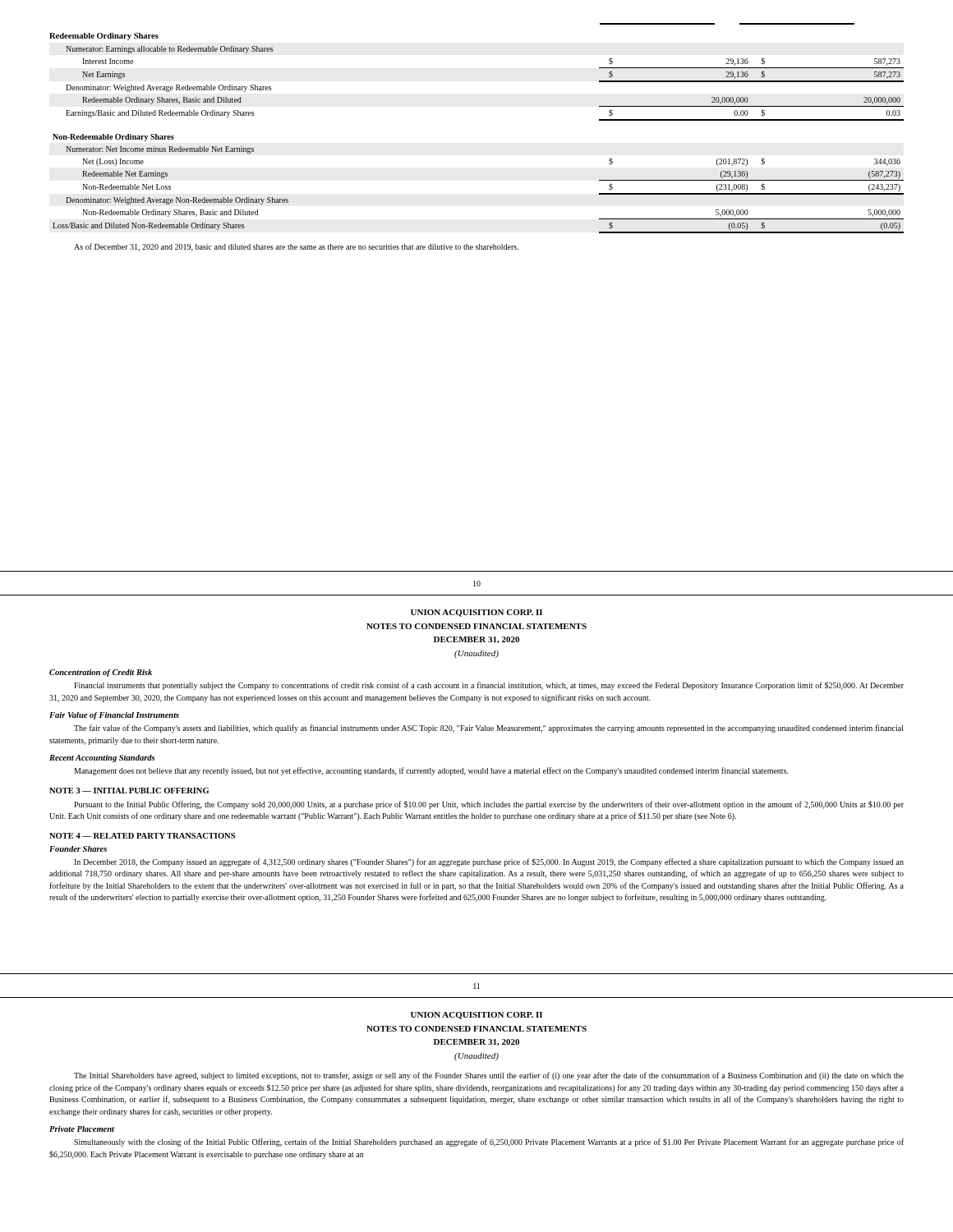Point to the region starting "Management does not believe"

click(x=431, y=771)
